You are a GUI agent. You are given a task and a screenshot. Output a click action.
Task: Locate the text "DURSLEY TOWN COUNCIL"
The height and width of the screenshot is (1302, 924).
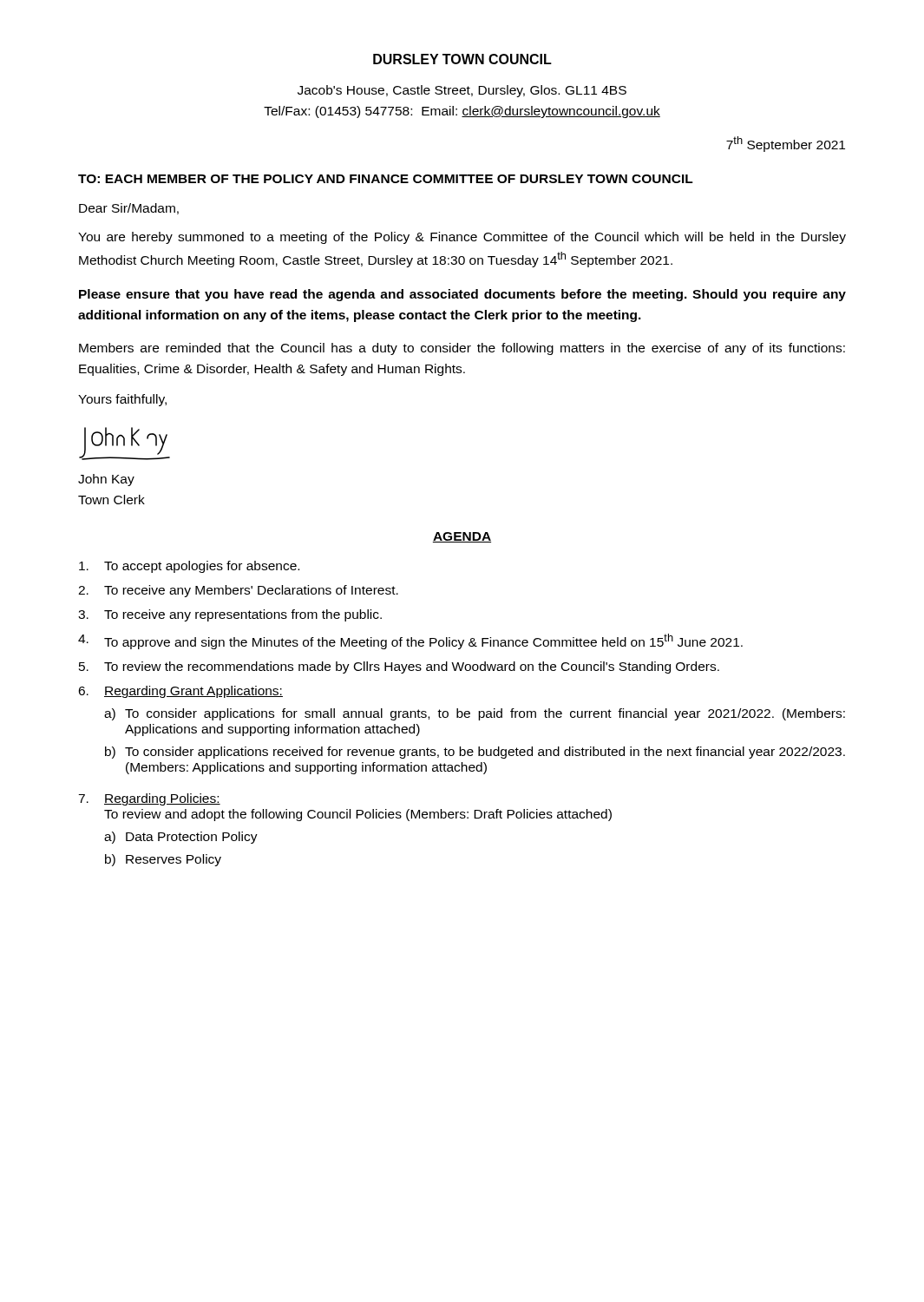pos(462,59)
